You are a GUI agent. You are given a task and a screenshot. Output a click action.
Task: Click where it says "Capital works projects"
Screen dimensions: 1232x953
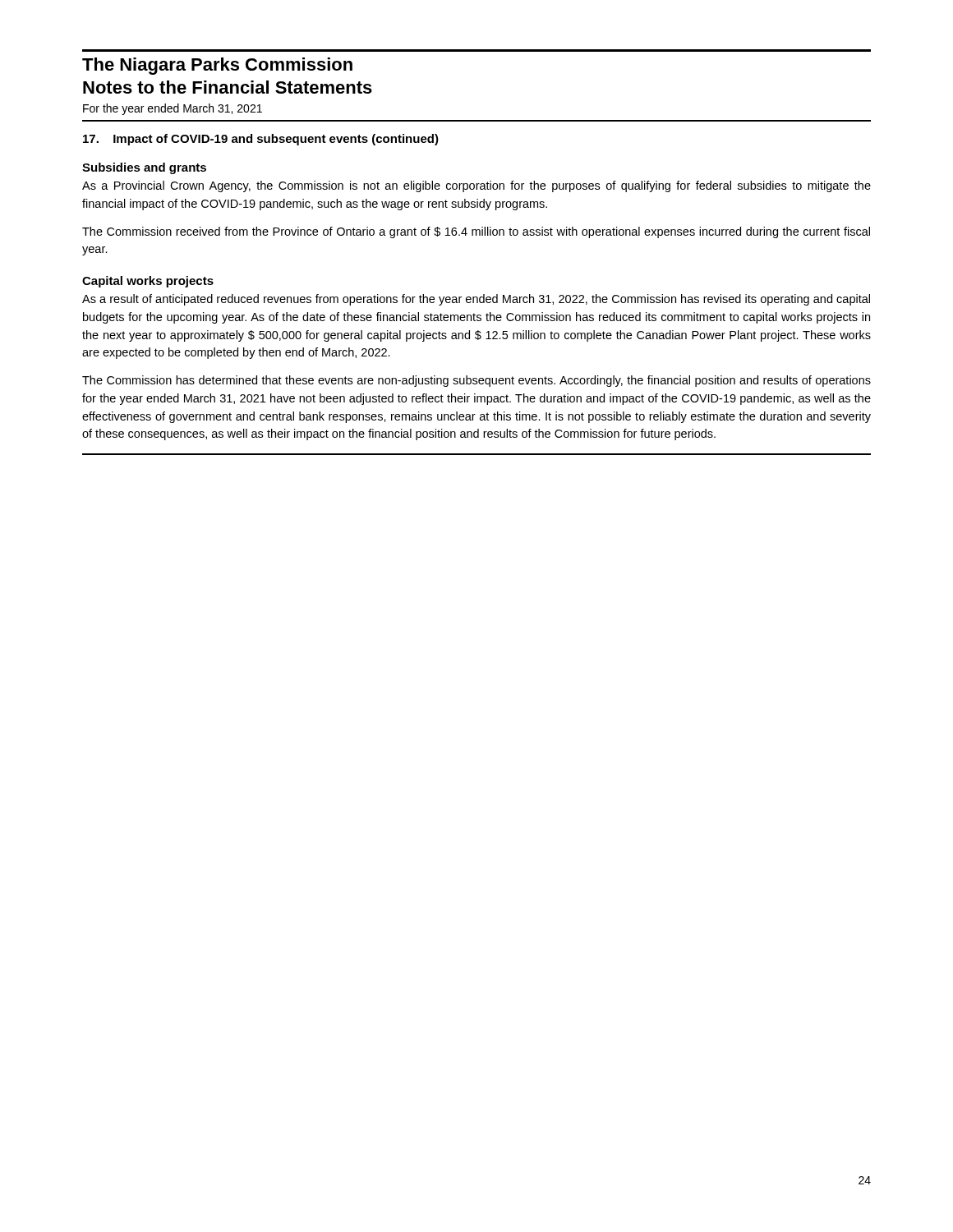[148, 280]
